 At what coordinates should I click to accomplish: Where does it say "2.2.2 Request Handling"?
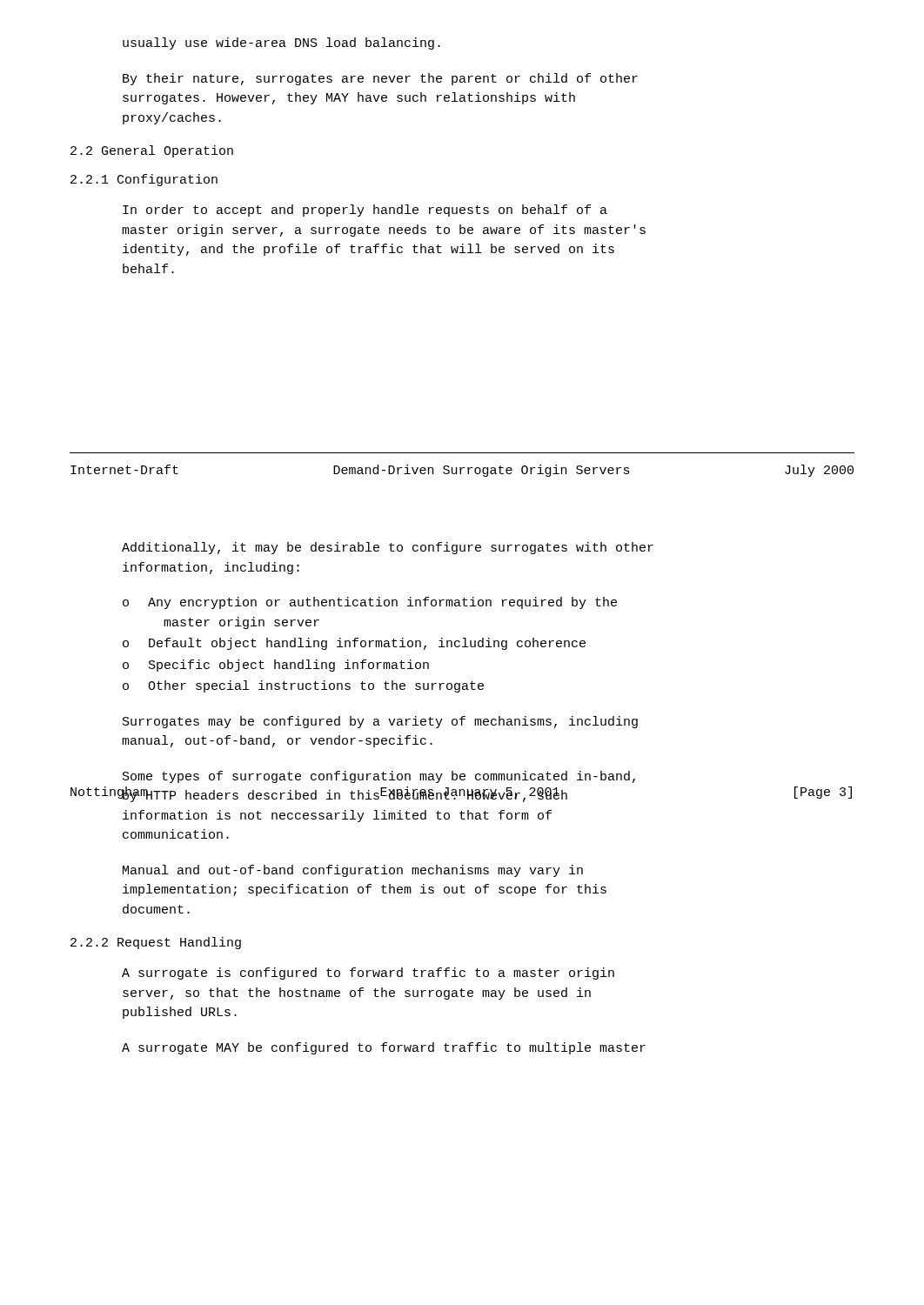click(x=156, y=944)
